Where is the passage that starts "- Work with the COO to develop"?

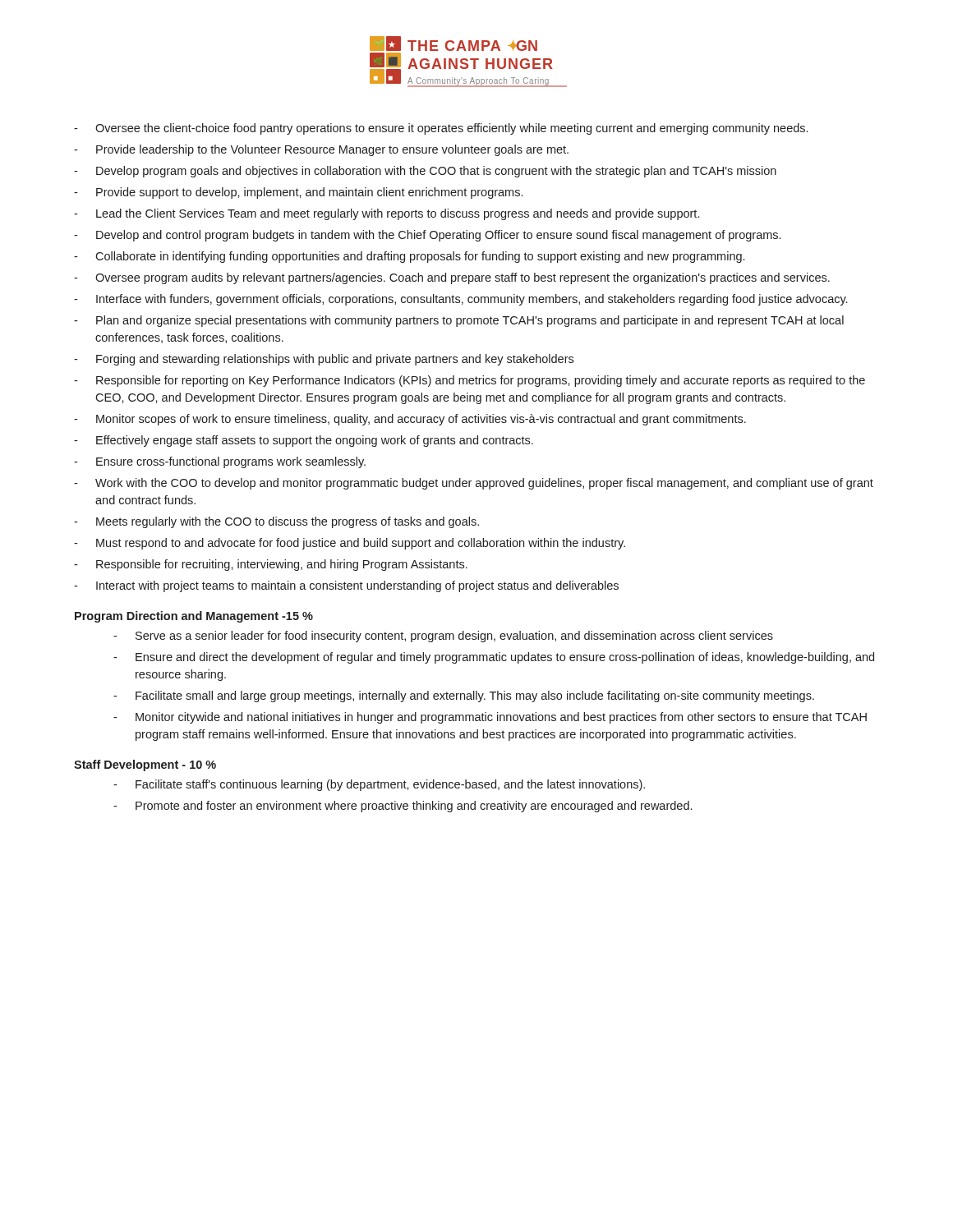[476, 492]
